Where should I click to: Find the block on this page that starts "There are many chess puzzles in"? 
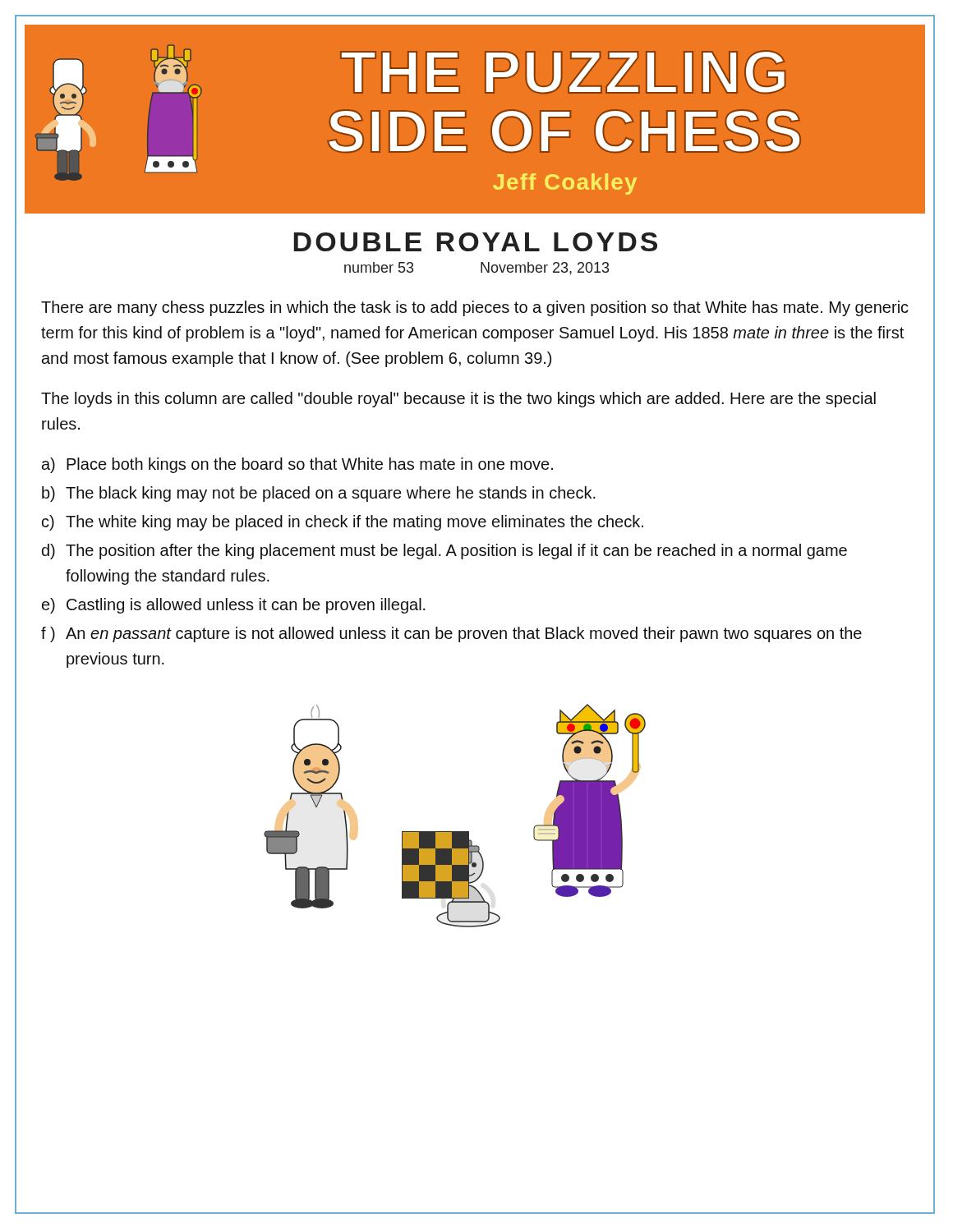point(476,366)
